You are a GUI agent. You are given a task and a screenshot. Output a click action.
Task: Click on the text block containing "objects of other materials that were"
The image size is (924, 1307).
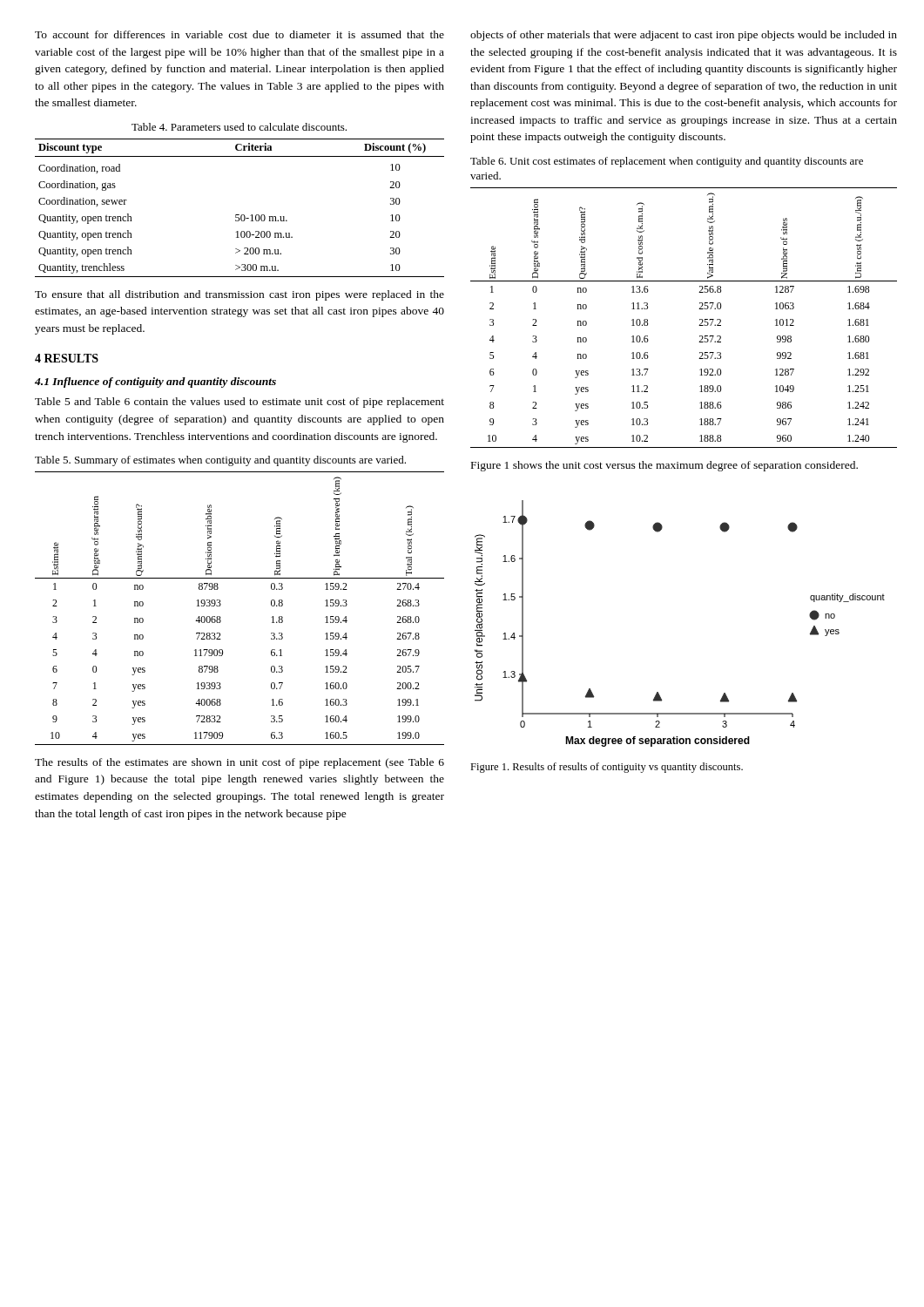[684, 86]
